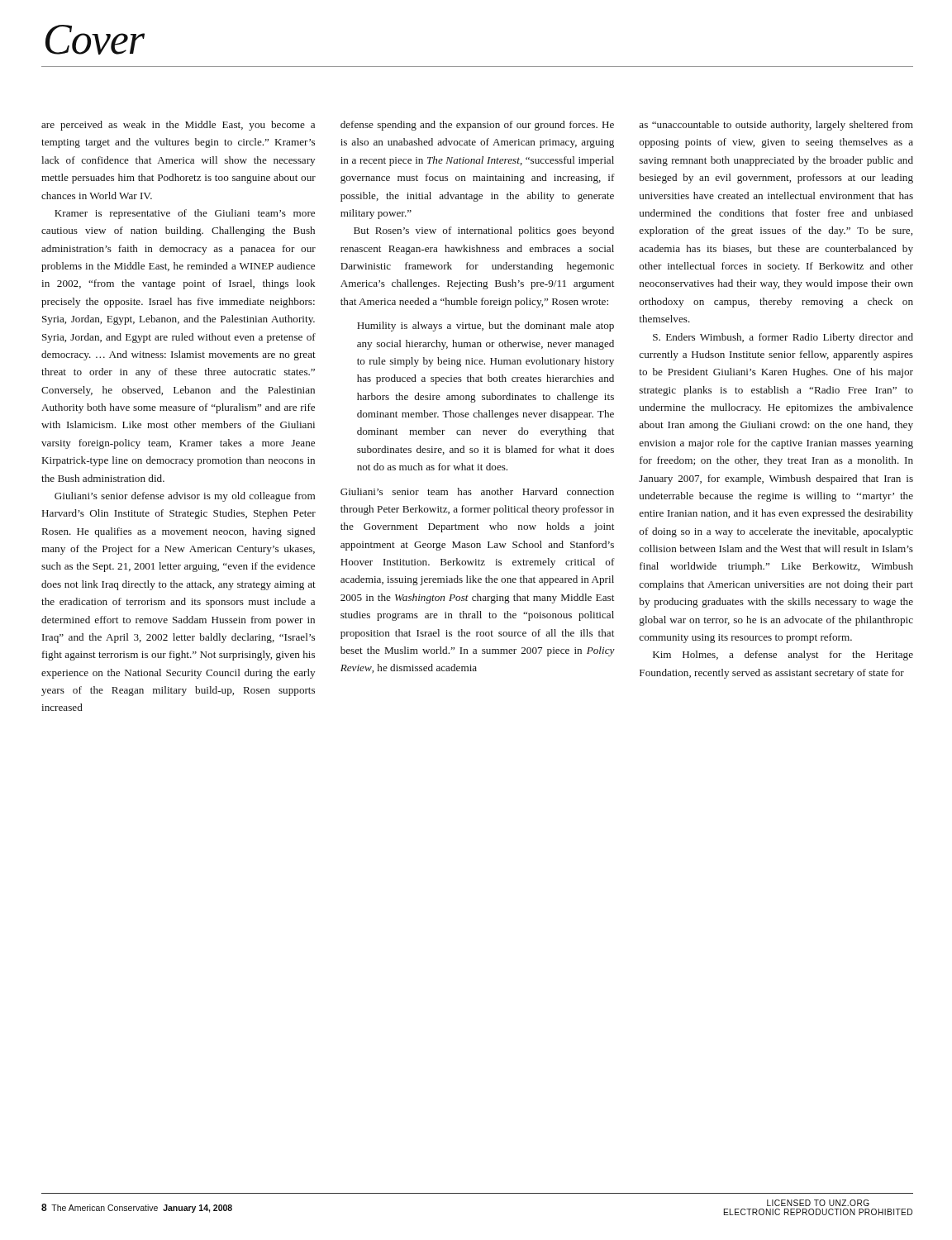952x1240 pixels.
Task: Find the block on this page that starts "as “unaccountable to outside authority,"
Action: click(776, 398)
